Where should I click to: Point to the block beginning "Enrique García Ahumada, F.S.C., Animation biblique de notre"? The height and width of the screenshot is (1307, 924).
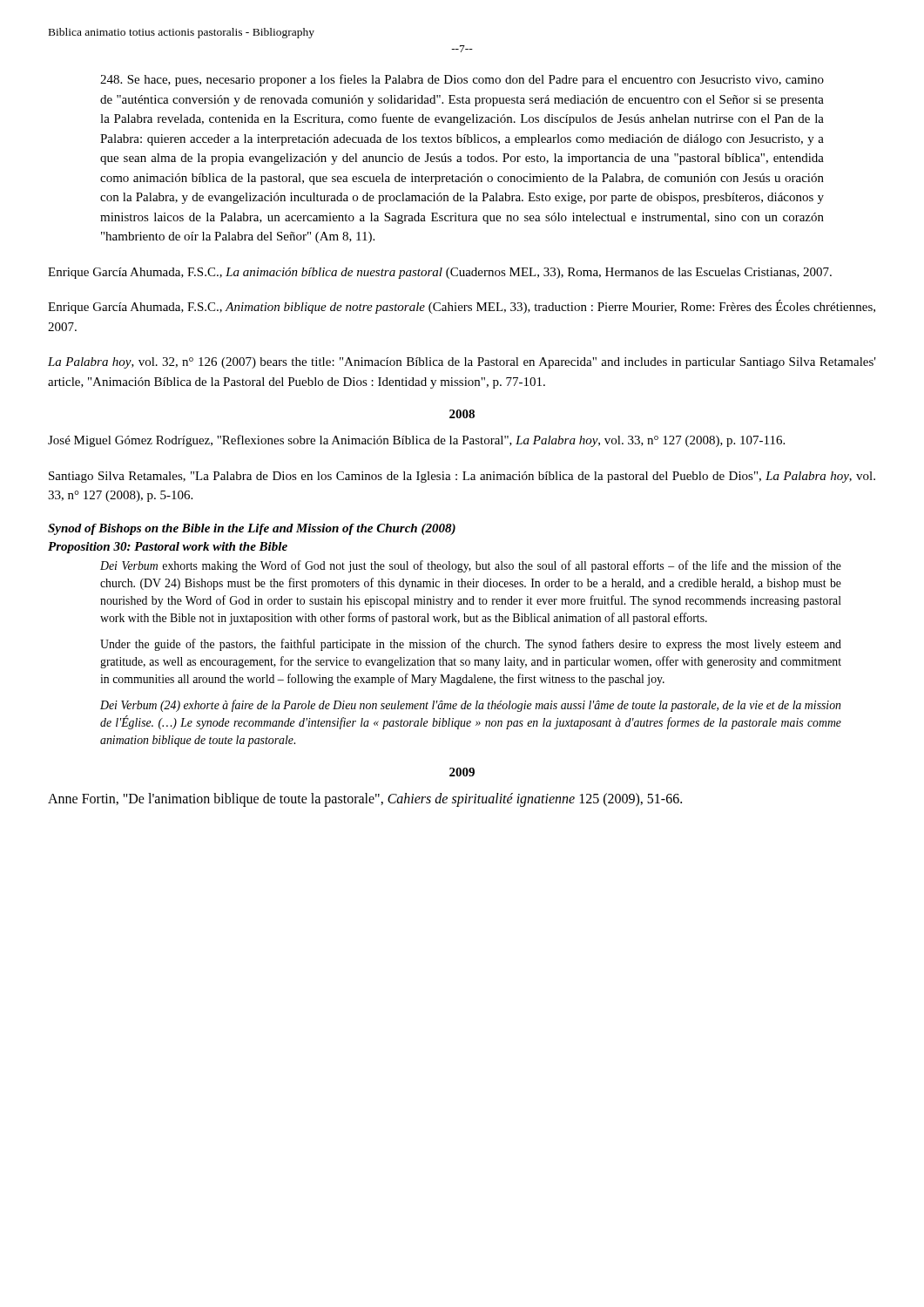[462, 316]
